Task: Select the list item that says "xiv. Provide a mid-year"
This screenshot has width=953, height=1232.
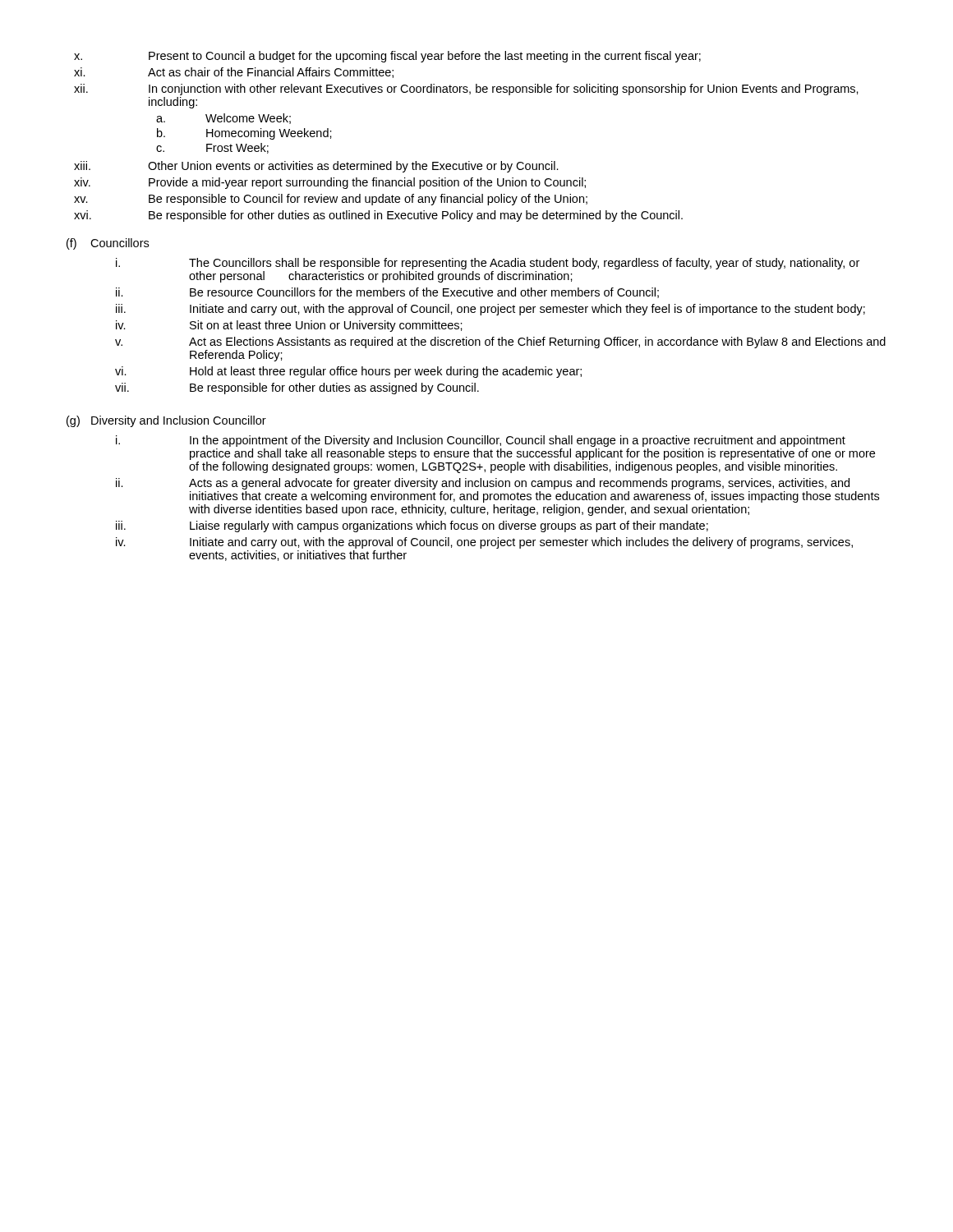Action: (x=476, y=182)
